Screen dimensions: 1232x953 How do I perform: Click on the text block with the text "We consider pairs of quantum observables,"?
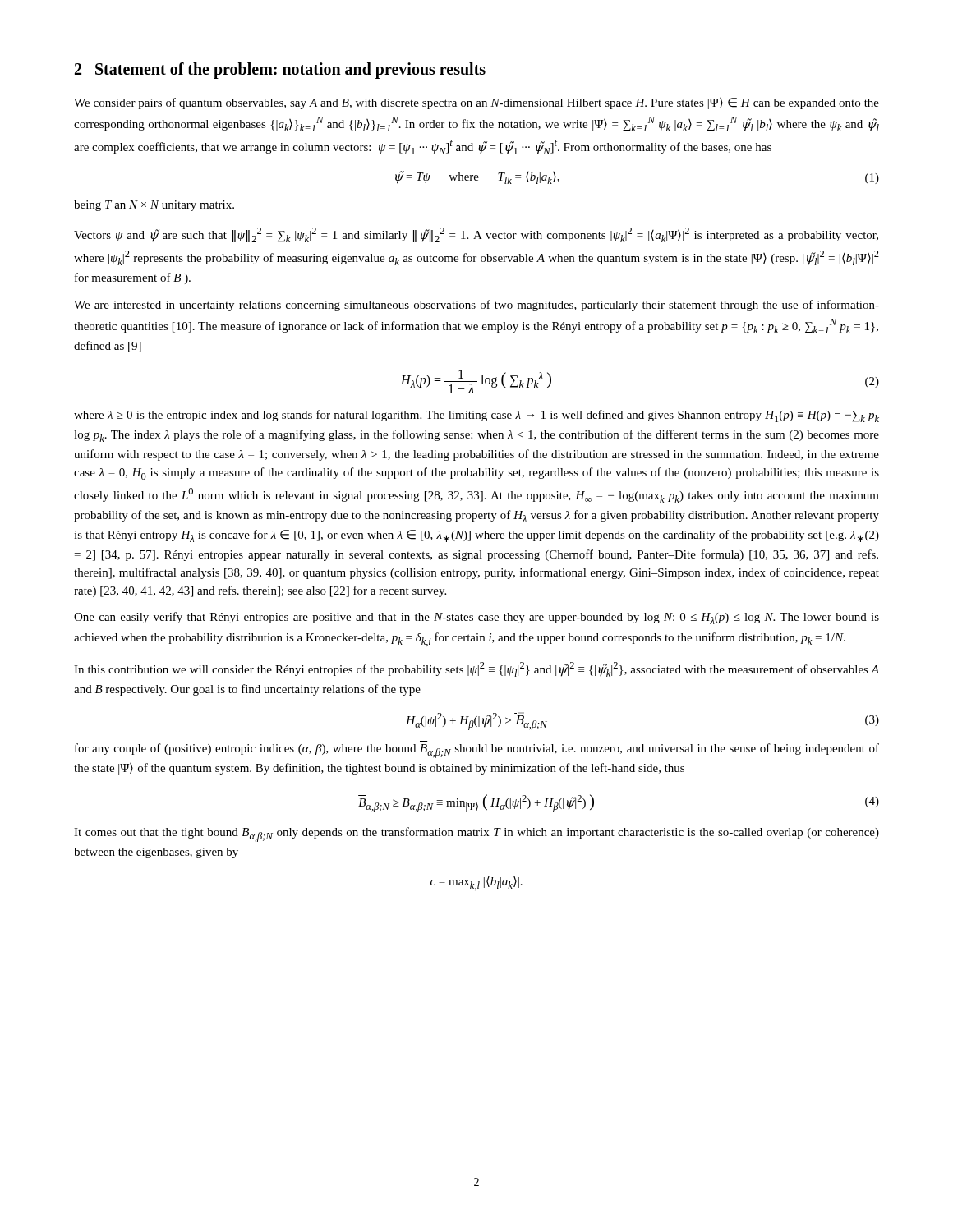point(476,127)
